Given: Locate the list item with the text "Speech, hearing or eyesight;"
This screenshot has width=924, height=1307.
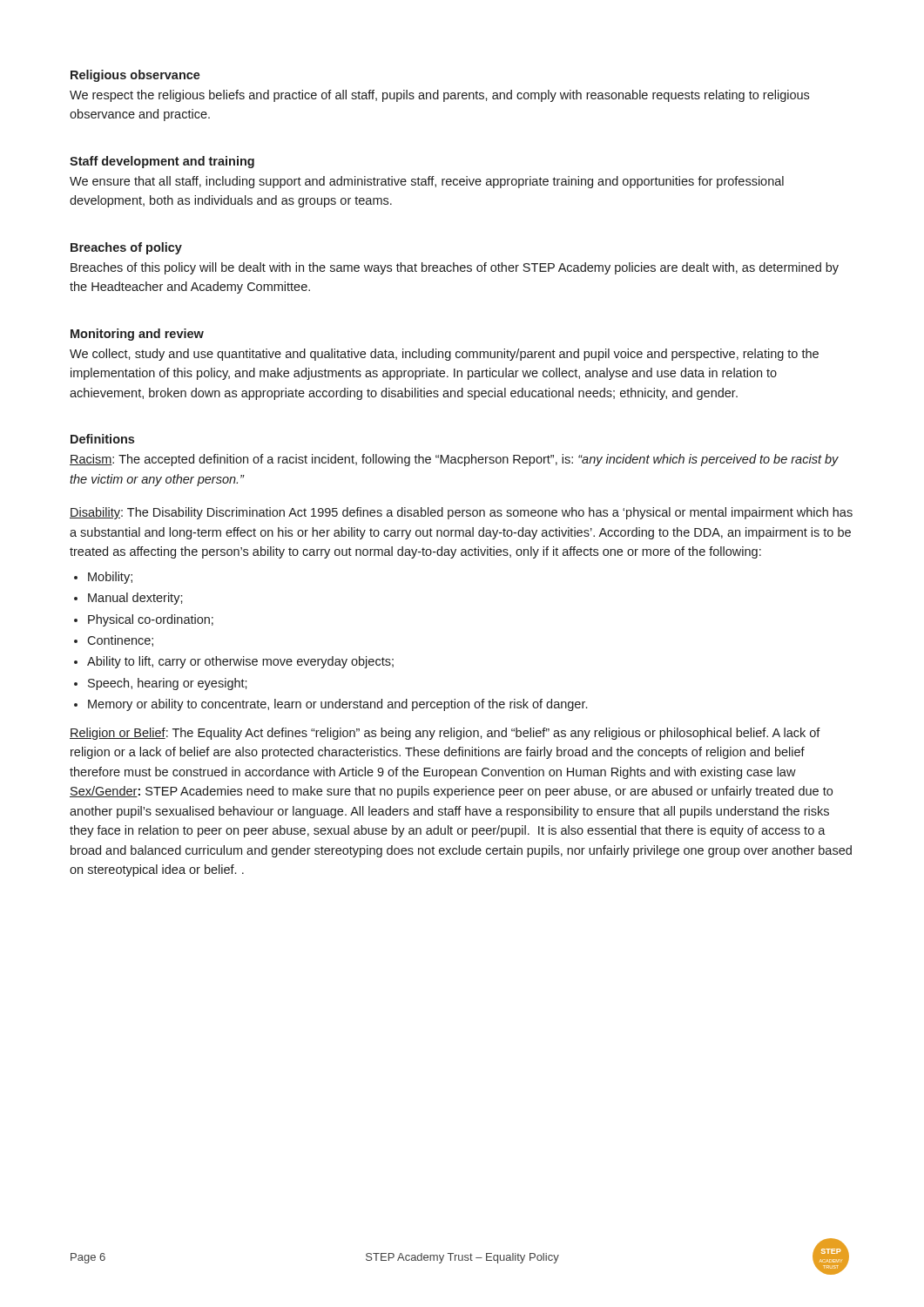Looking at the screenshot, I should pyautogui.click(x=167, y=683).
